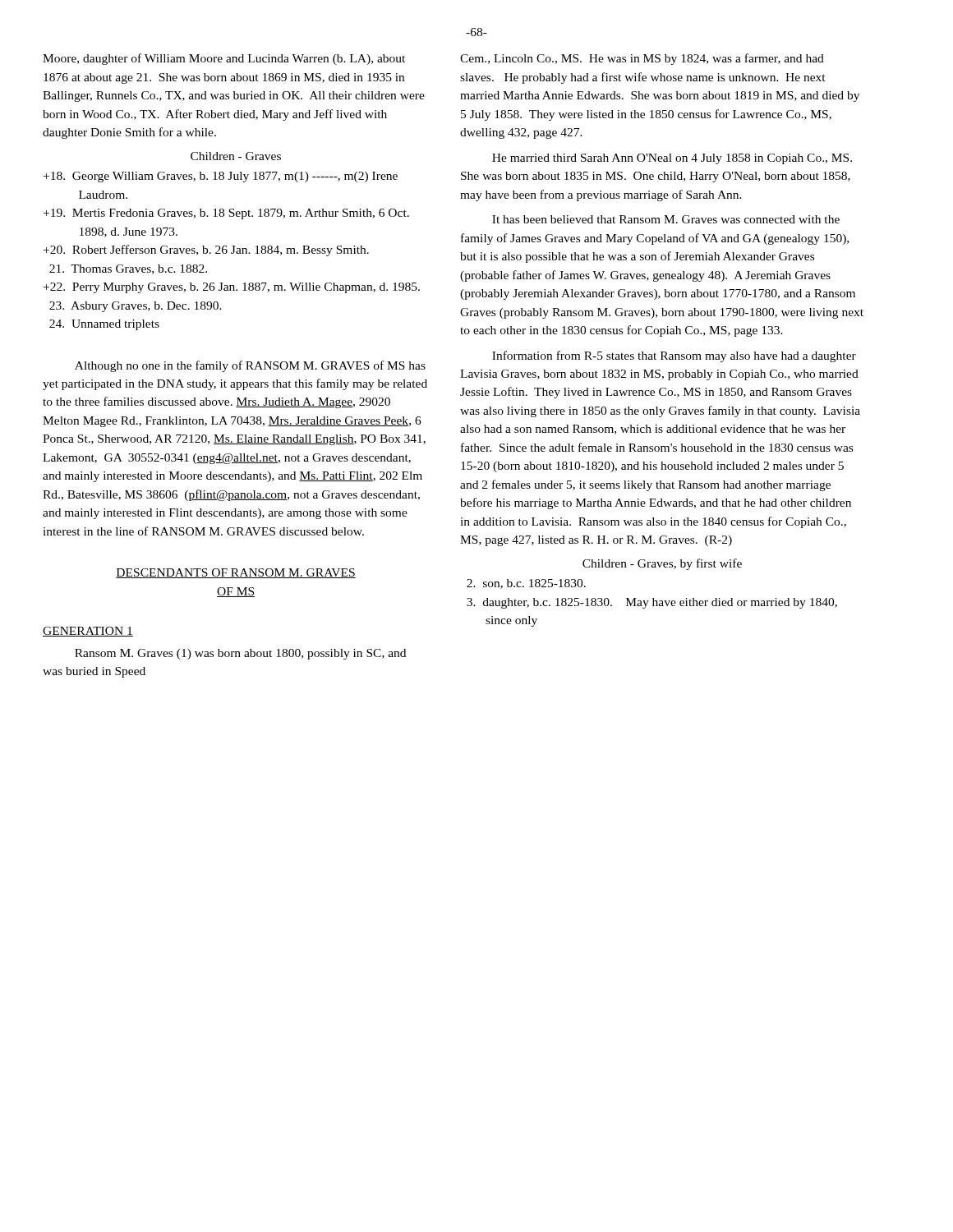Find the text starting "+20. Robert Jefferson Graves, b. 26 Jan. 1884,"
This screenshot has height=1232, width=953.
click(206, 249)
